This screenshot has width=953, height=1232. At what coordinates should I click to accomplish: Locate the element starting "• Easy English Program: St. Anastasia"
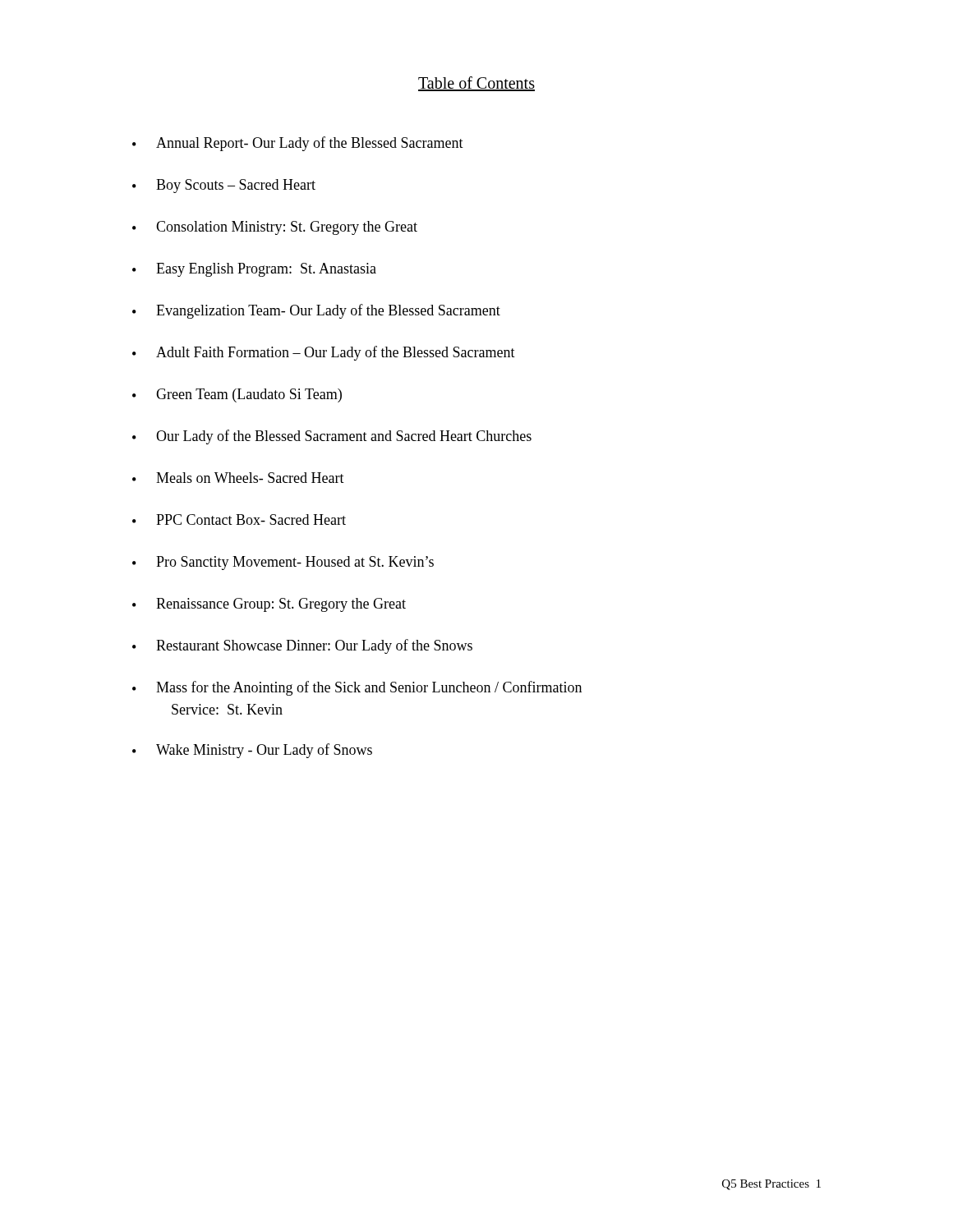[254, 270]
